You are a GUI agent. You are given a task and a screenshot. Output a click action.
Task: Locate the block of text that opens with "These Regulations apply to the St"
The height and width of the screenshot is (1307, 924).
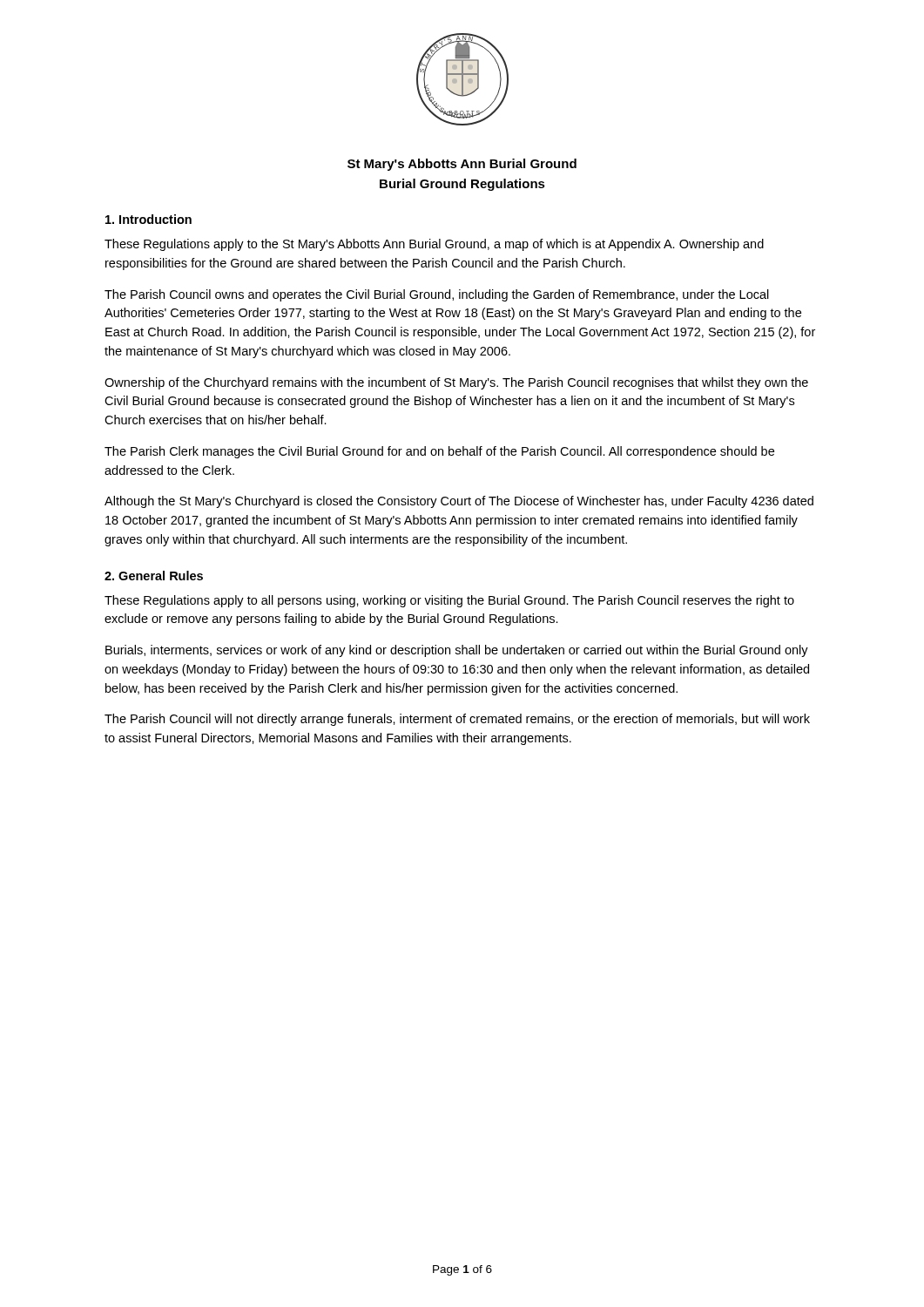(x=434, y=253)
